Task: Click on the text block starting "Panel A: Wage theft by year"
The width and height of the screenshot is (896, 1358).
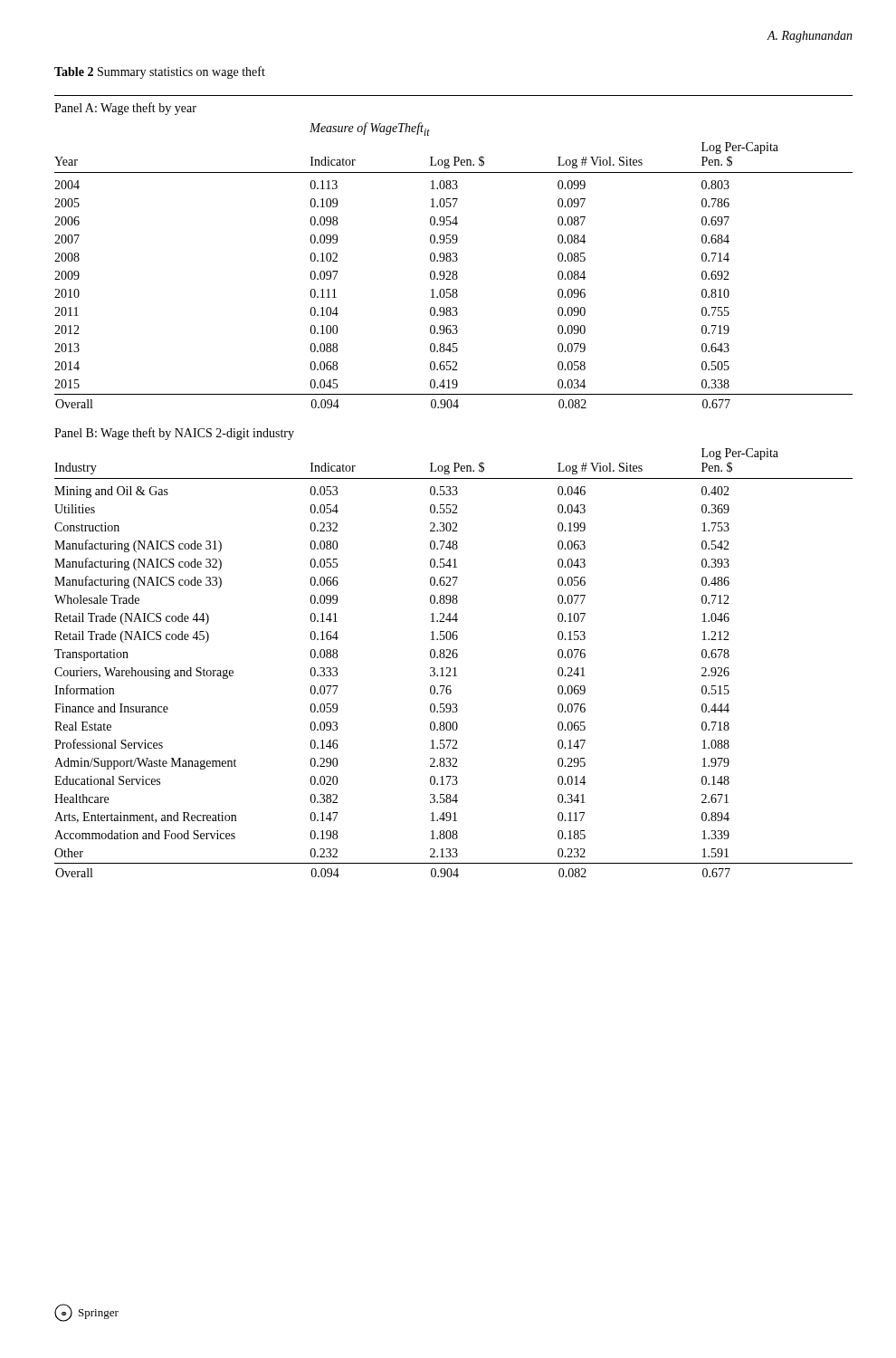Action: click(125, 108)
